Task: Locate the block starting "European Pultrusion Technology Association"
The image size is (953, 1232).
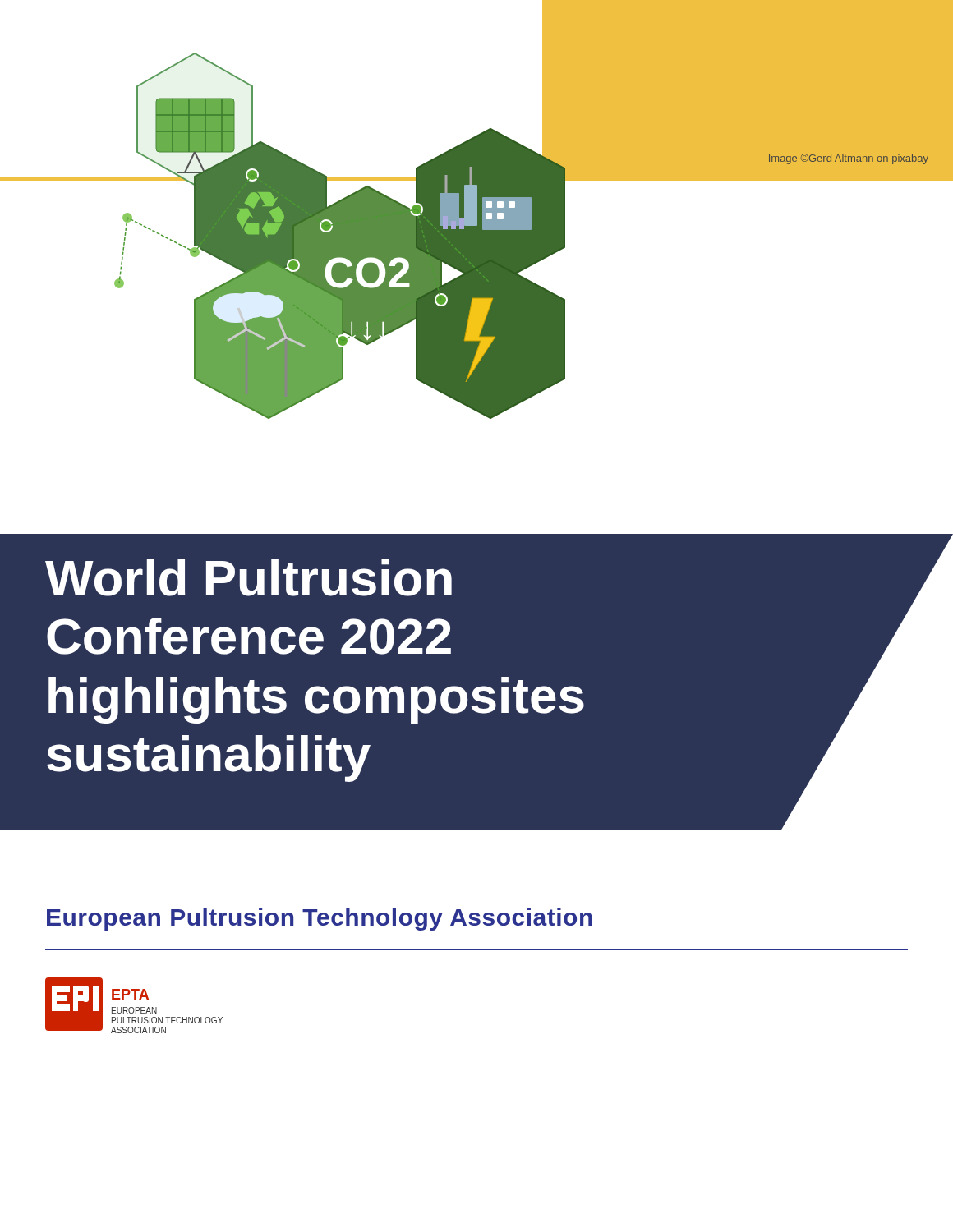Action: point(319,917)
